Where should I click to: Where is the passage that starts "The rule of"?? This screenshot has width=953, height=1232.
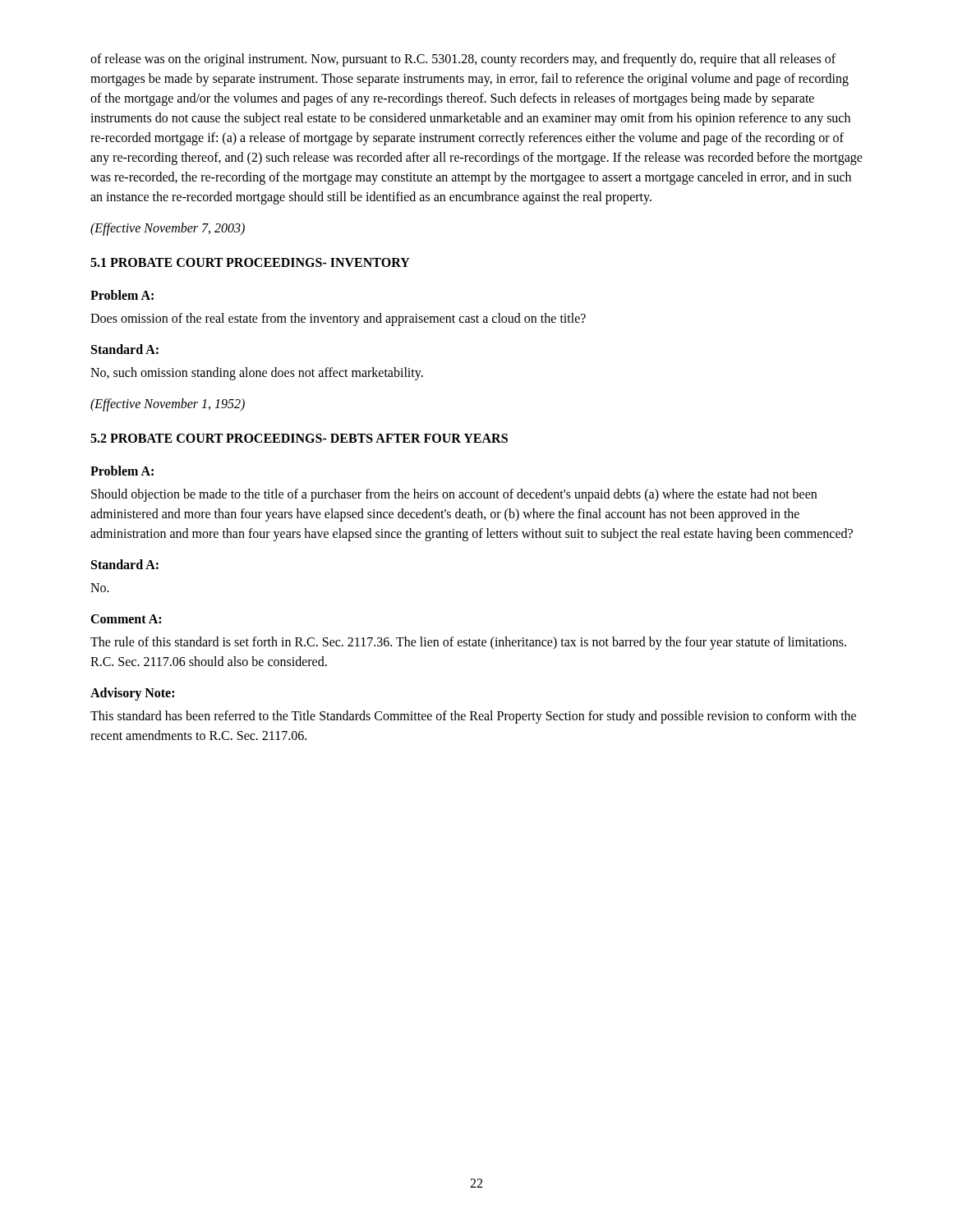pyautogui.click(x=476, y=652)
